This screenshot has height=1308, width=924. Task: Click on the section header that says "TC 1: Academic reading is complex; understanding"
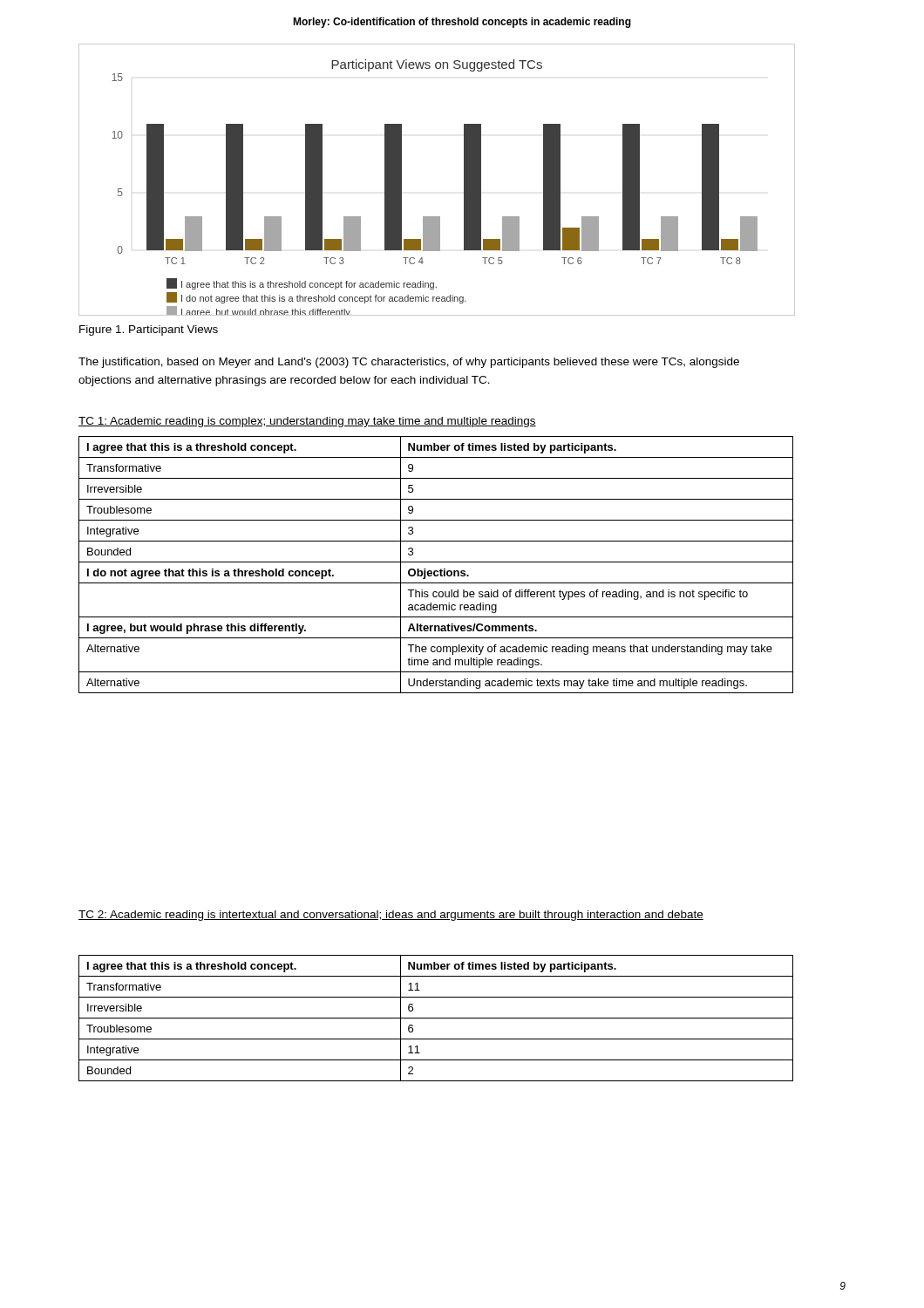(x=307, y=421)
